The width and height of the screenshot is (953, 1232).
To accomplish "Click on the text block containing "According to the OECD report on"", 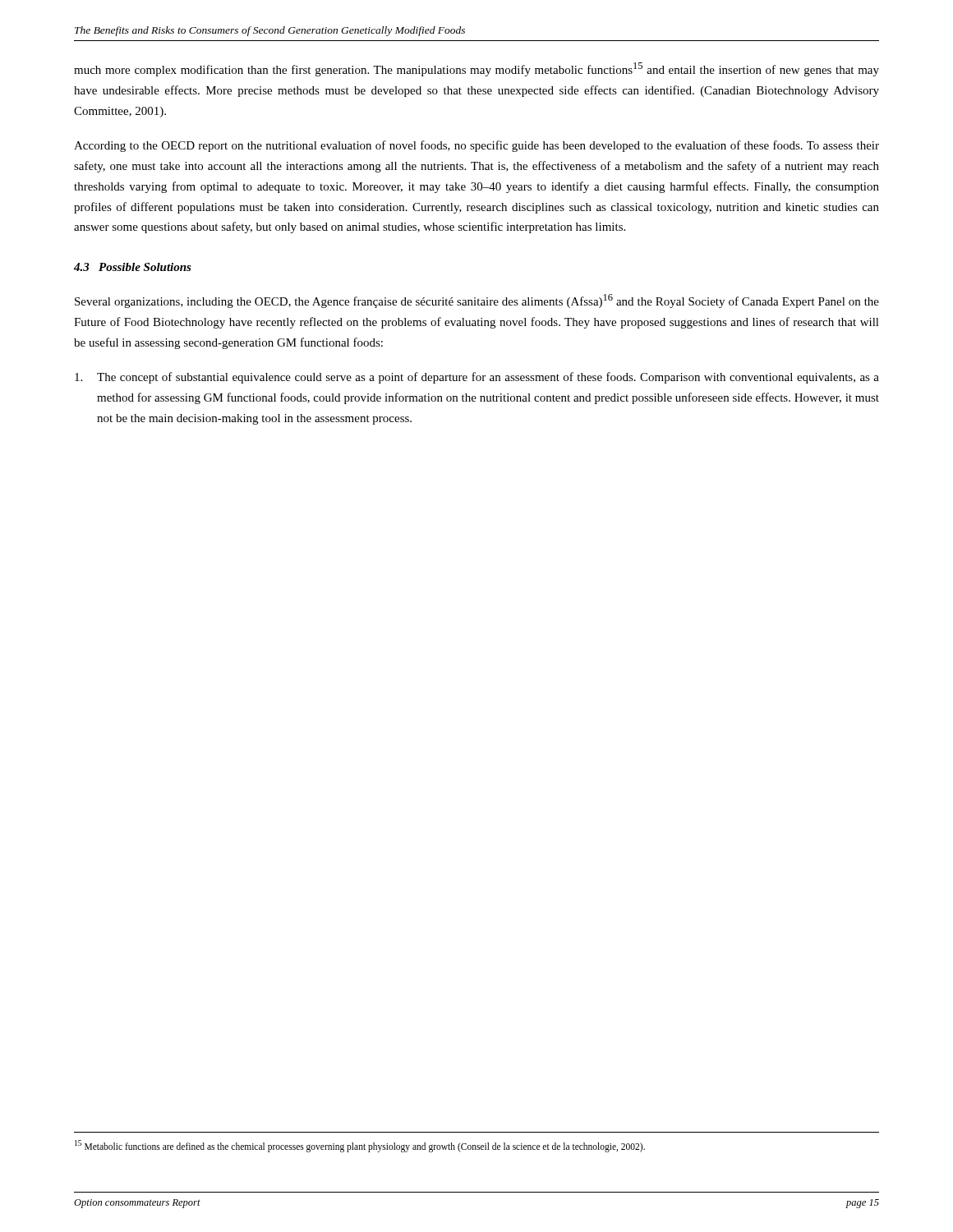I will 476,186.
